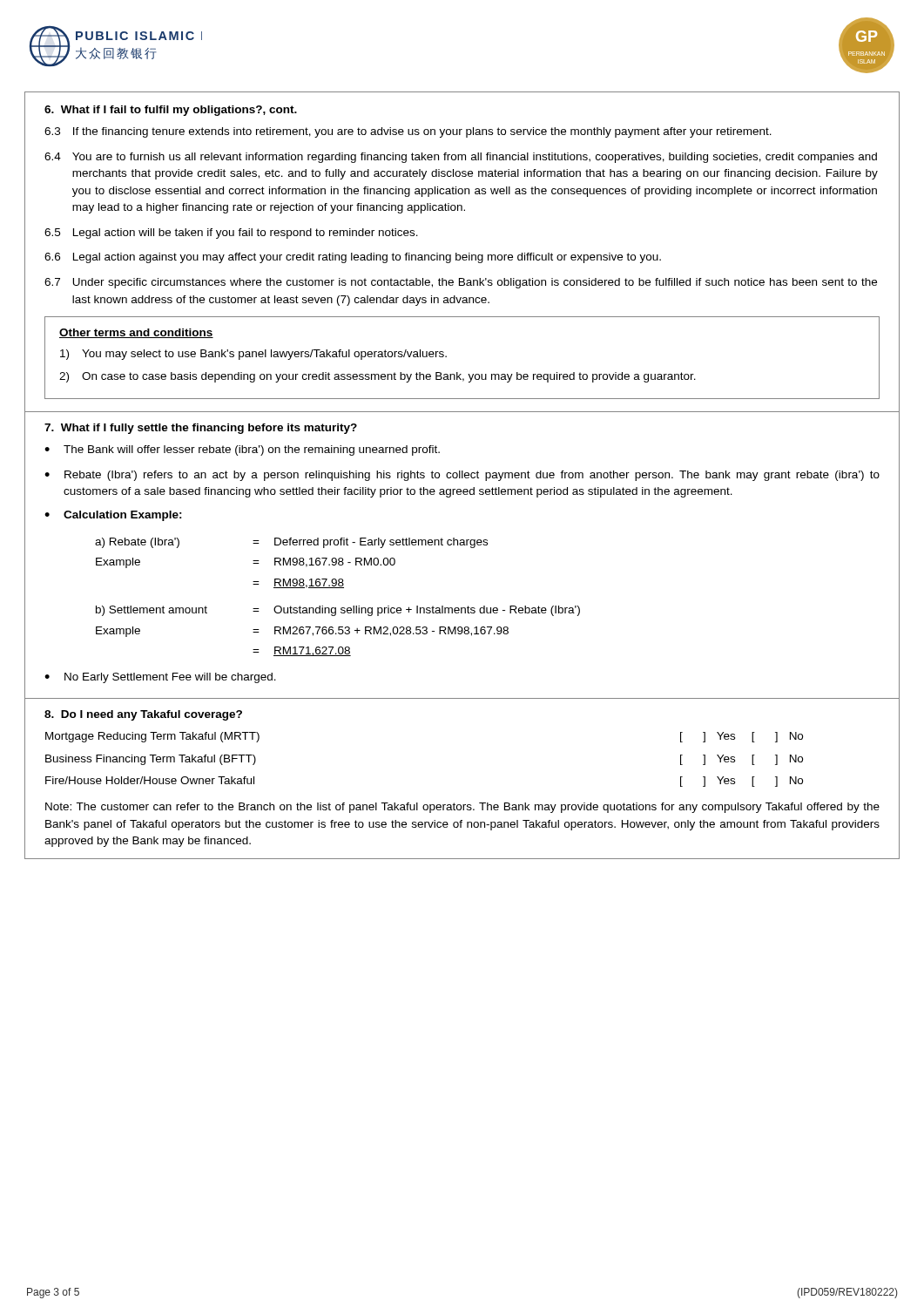The height and width of the screenshot is (1307, 924).
Task: Locate the table
Action: (462, 759)
